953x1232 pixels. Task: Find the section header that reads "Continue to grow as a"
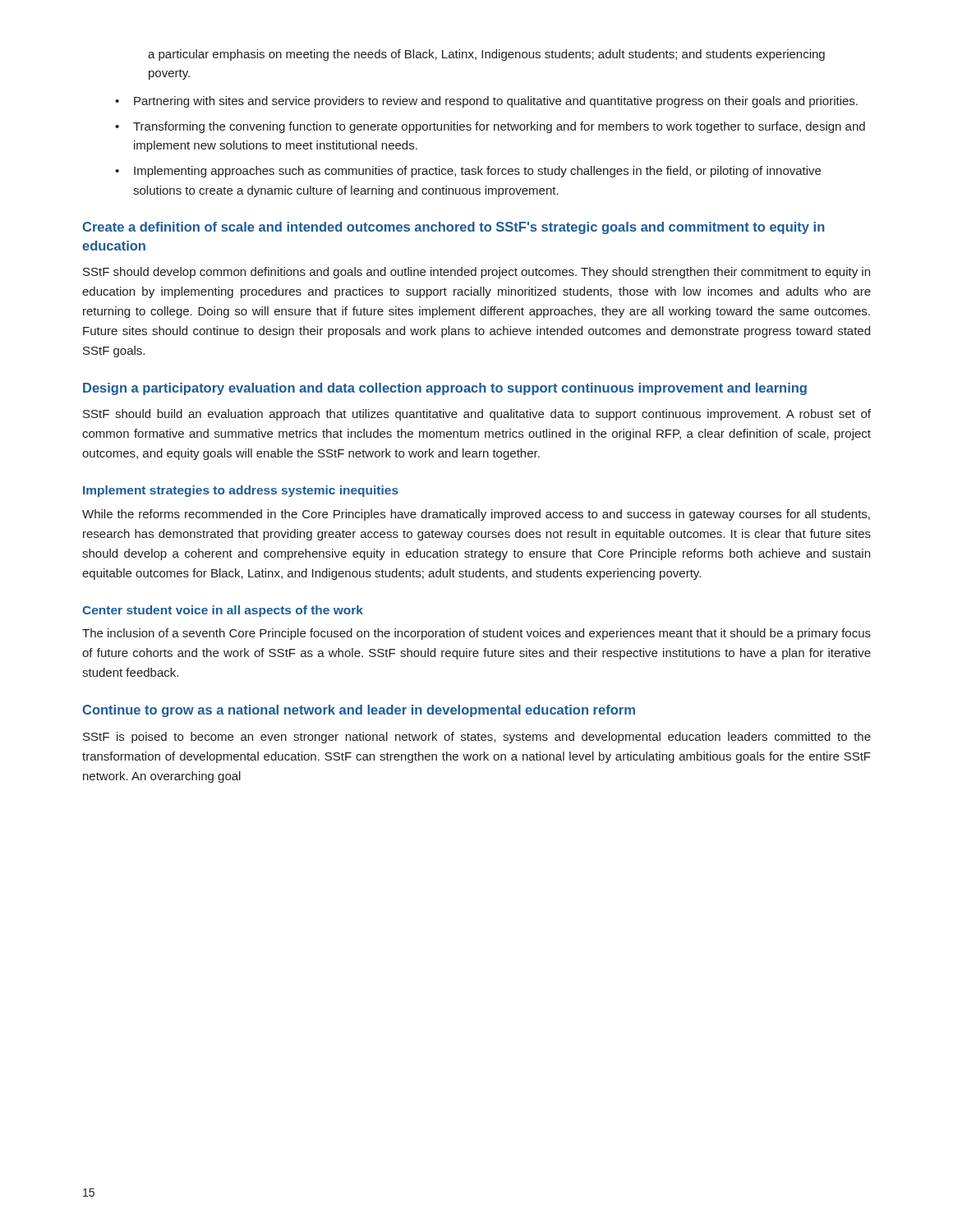pyautogui.click(x=359, y=710)
